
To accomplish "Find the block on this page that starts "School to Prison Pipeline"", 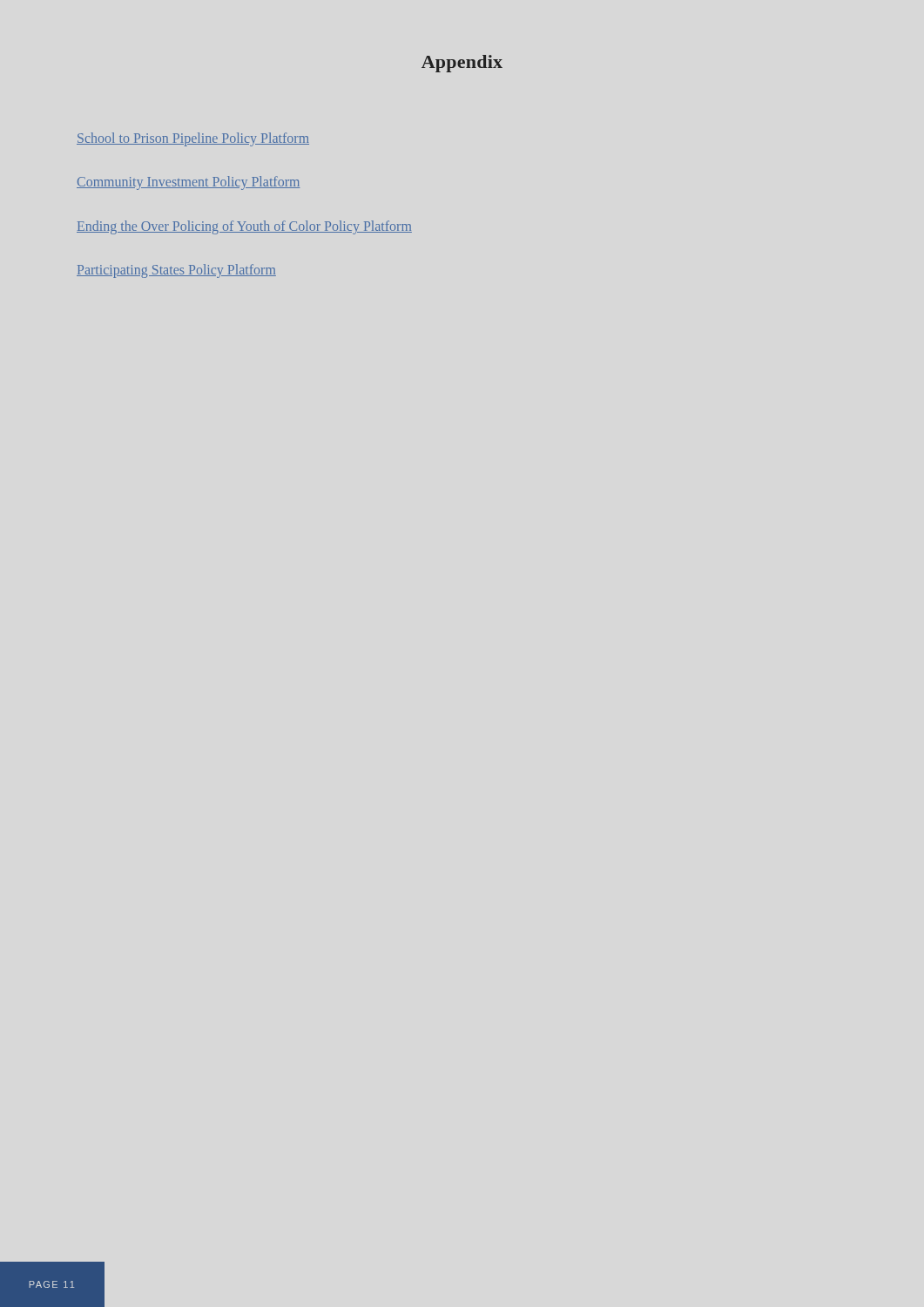I will pyautogui.click(x=193, y=138).
